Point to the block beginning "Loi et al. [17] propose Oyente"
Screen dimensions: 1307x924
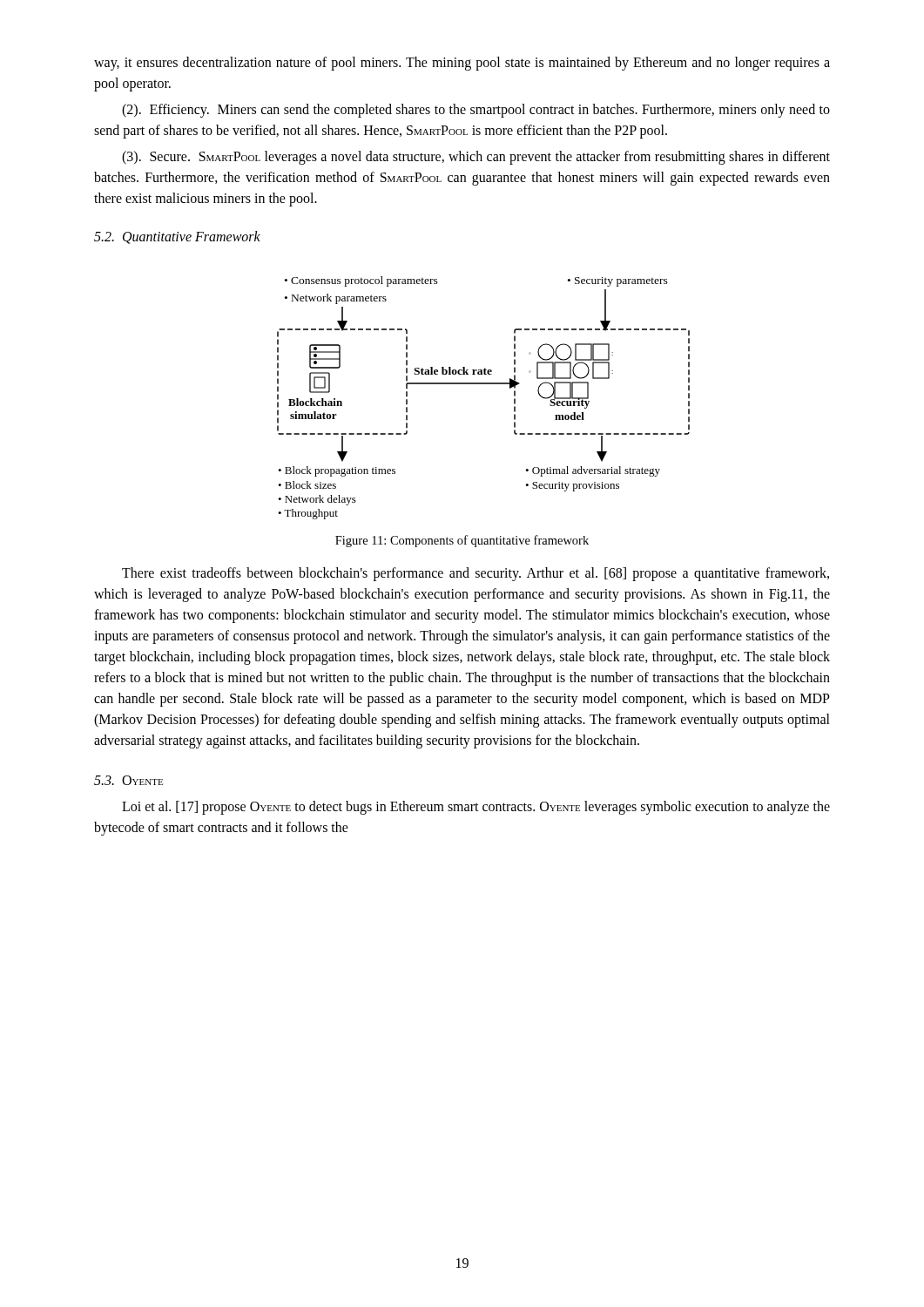coord(462,817)
